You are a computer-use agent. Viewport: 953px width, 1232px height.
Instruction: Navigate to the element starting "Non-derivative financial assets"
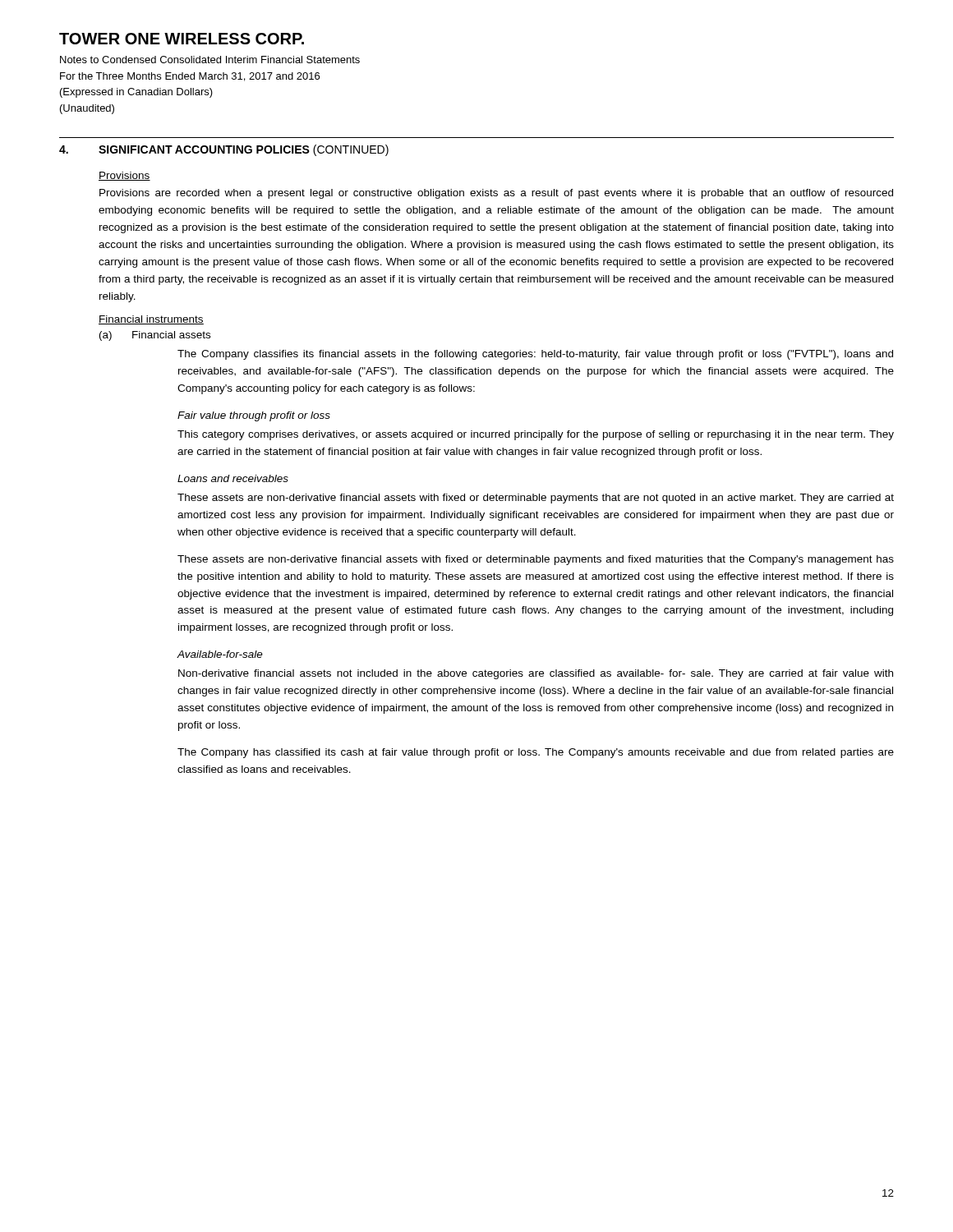tap(536, 699)
